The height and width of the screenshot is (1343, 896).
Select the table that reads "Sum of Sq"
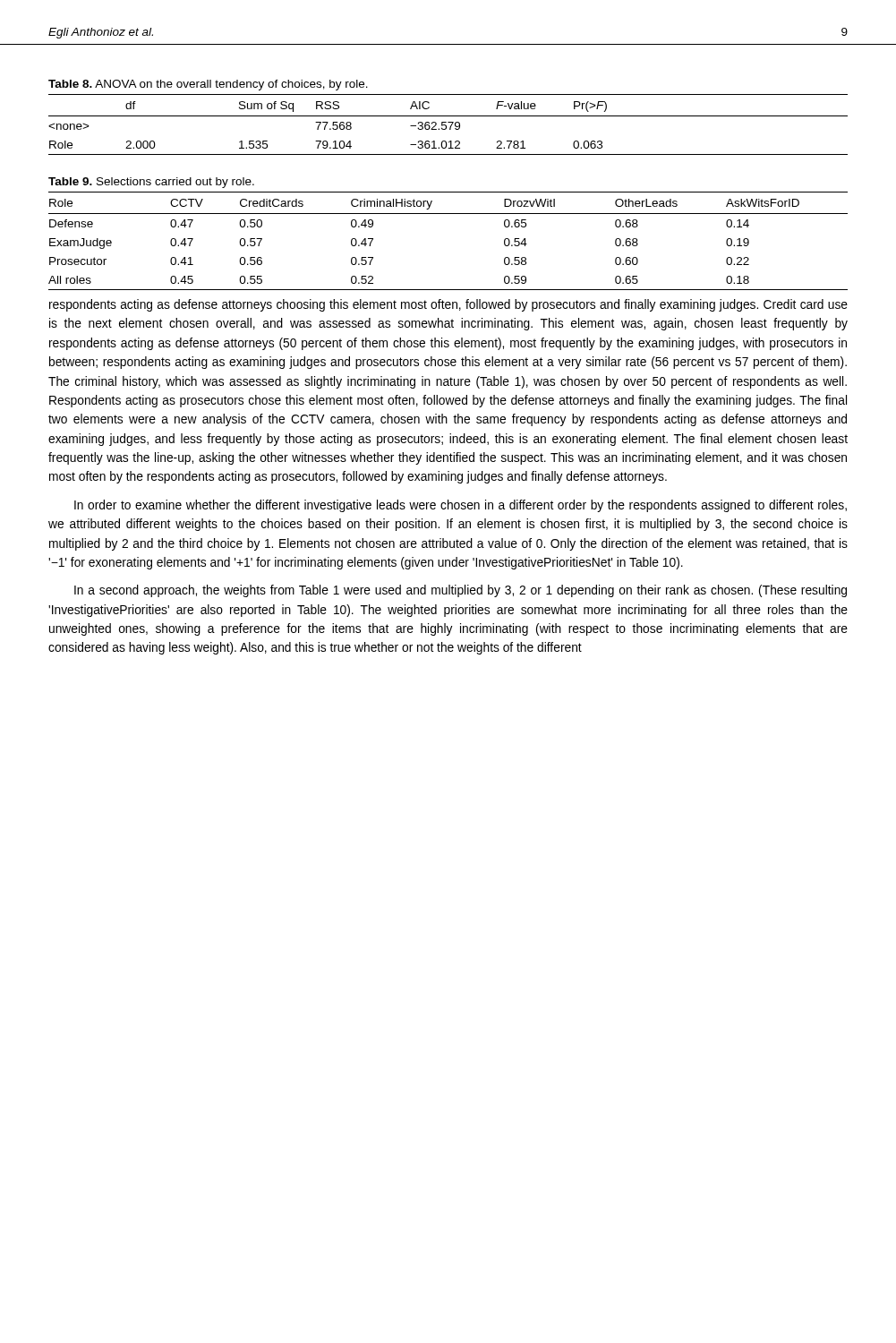[x=448, y=124]
